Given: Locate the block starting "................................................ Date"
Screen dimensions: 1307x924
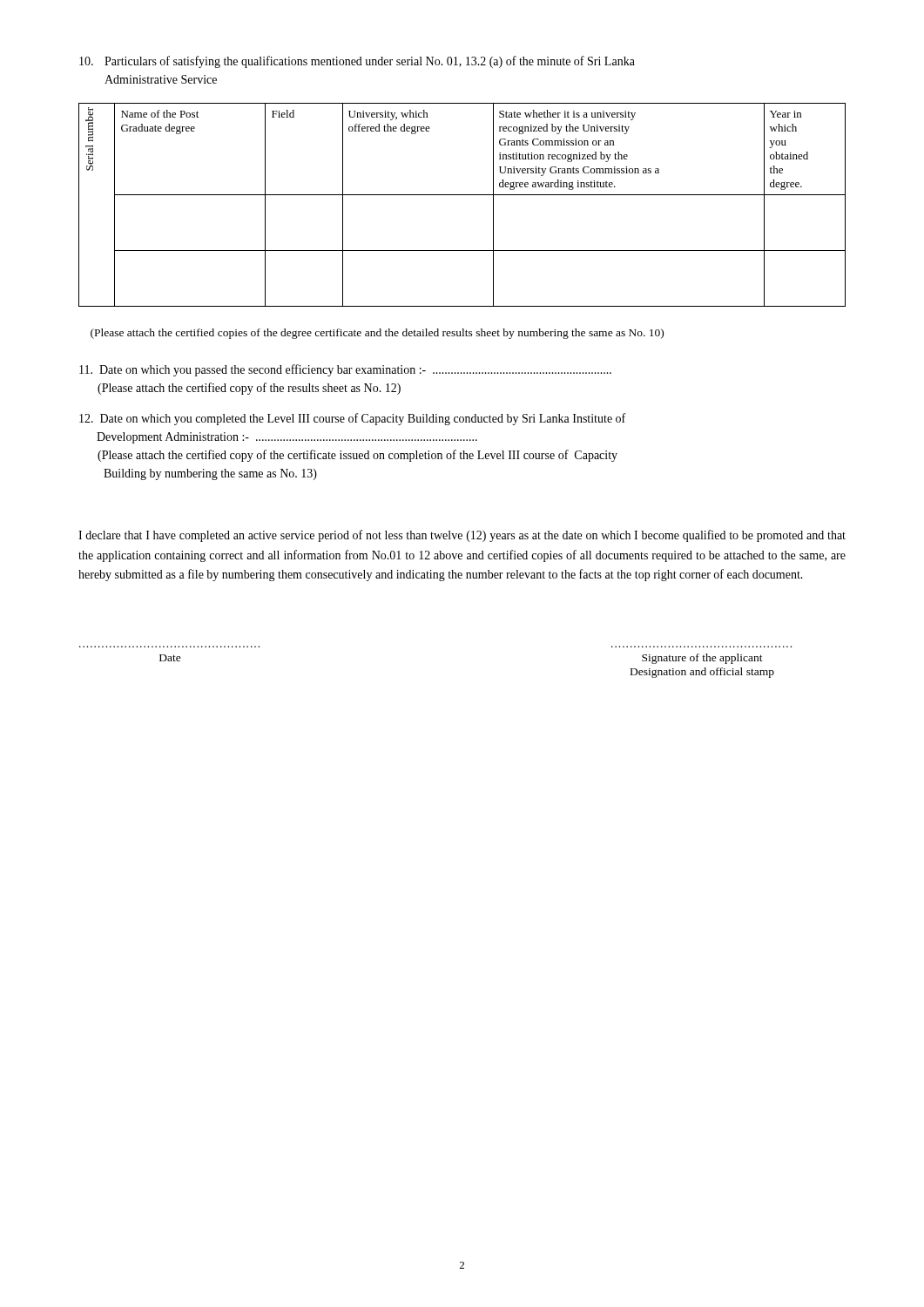Looking at the screenshot, I should [x=170, y=651].
